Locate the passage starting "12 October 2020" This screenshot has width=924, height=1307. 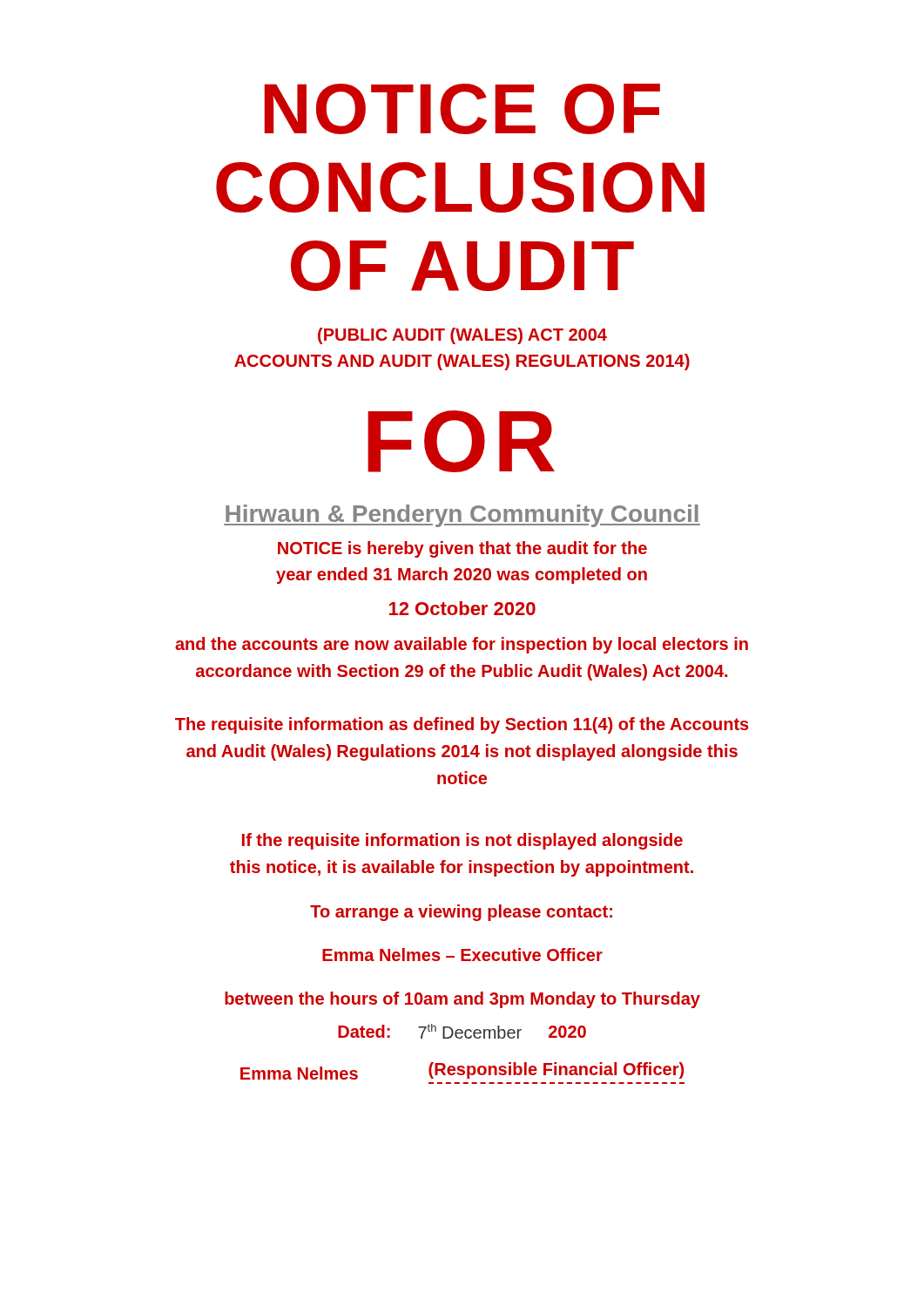click(x=462, y=609)
